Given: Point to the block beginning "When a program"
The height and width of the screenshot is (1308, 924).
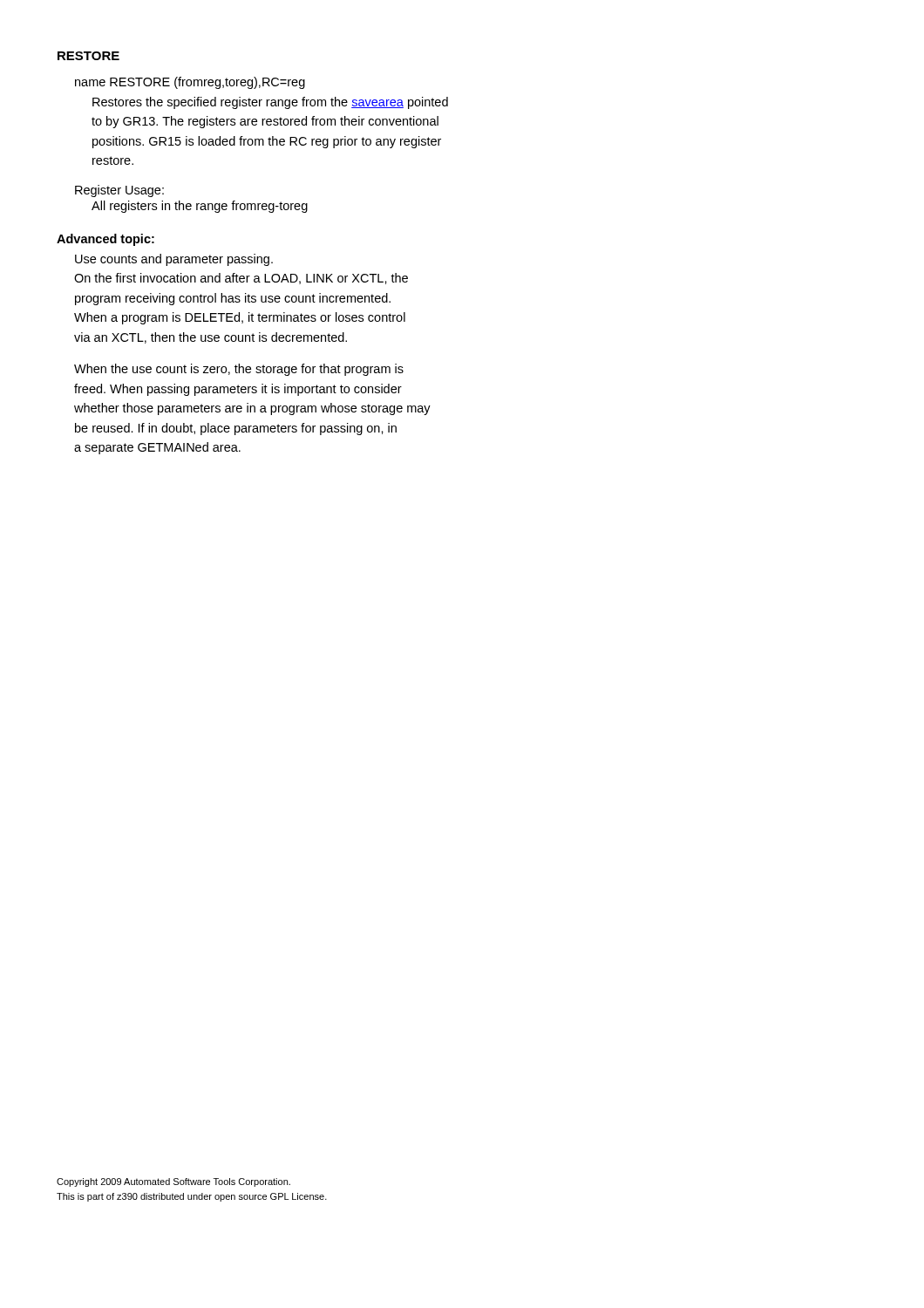Looking at the screenshot, I should [240, 318].
